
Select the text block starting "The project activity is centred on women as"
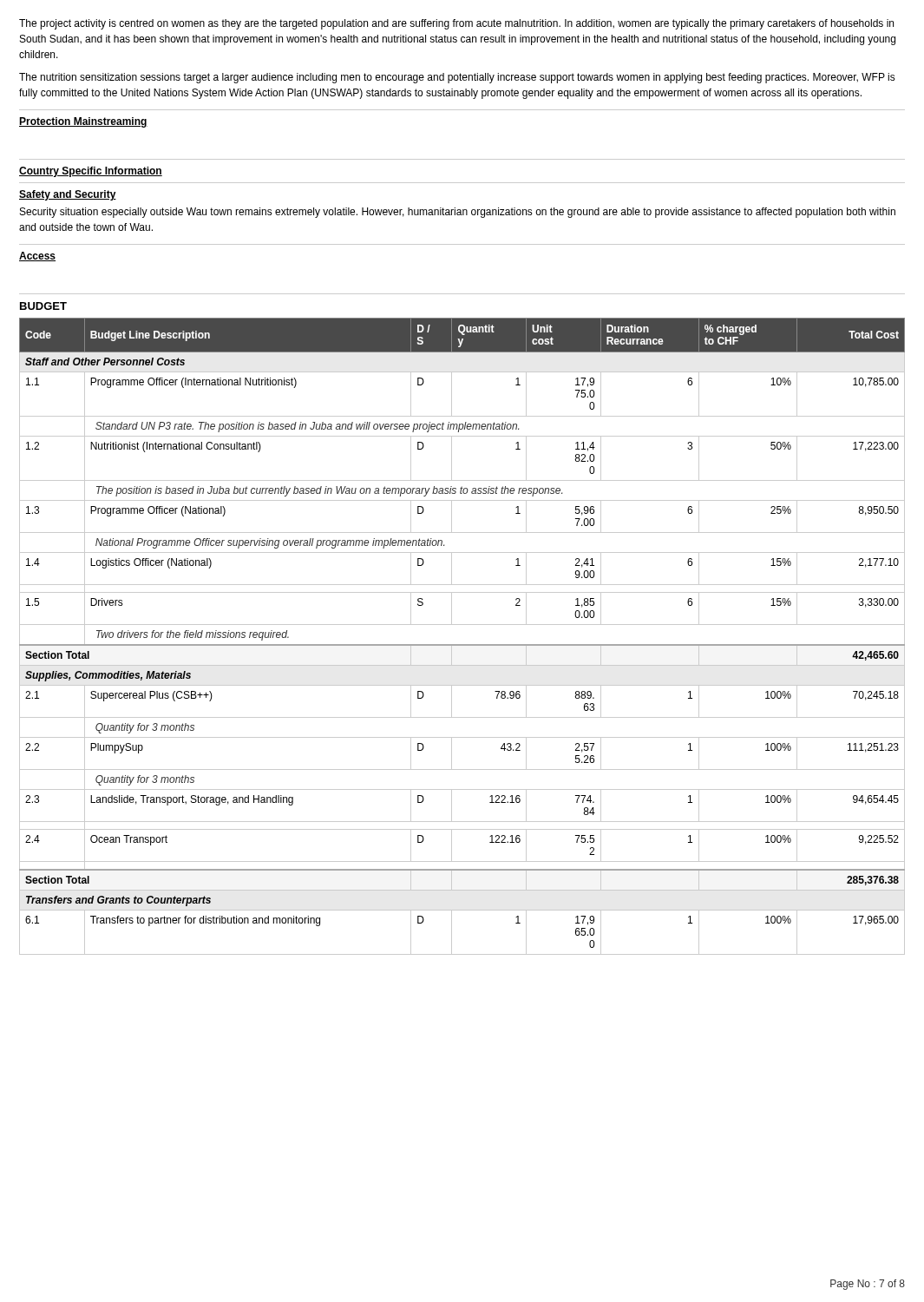click(x=458, y=39)
